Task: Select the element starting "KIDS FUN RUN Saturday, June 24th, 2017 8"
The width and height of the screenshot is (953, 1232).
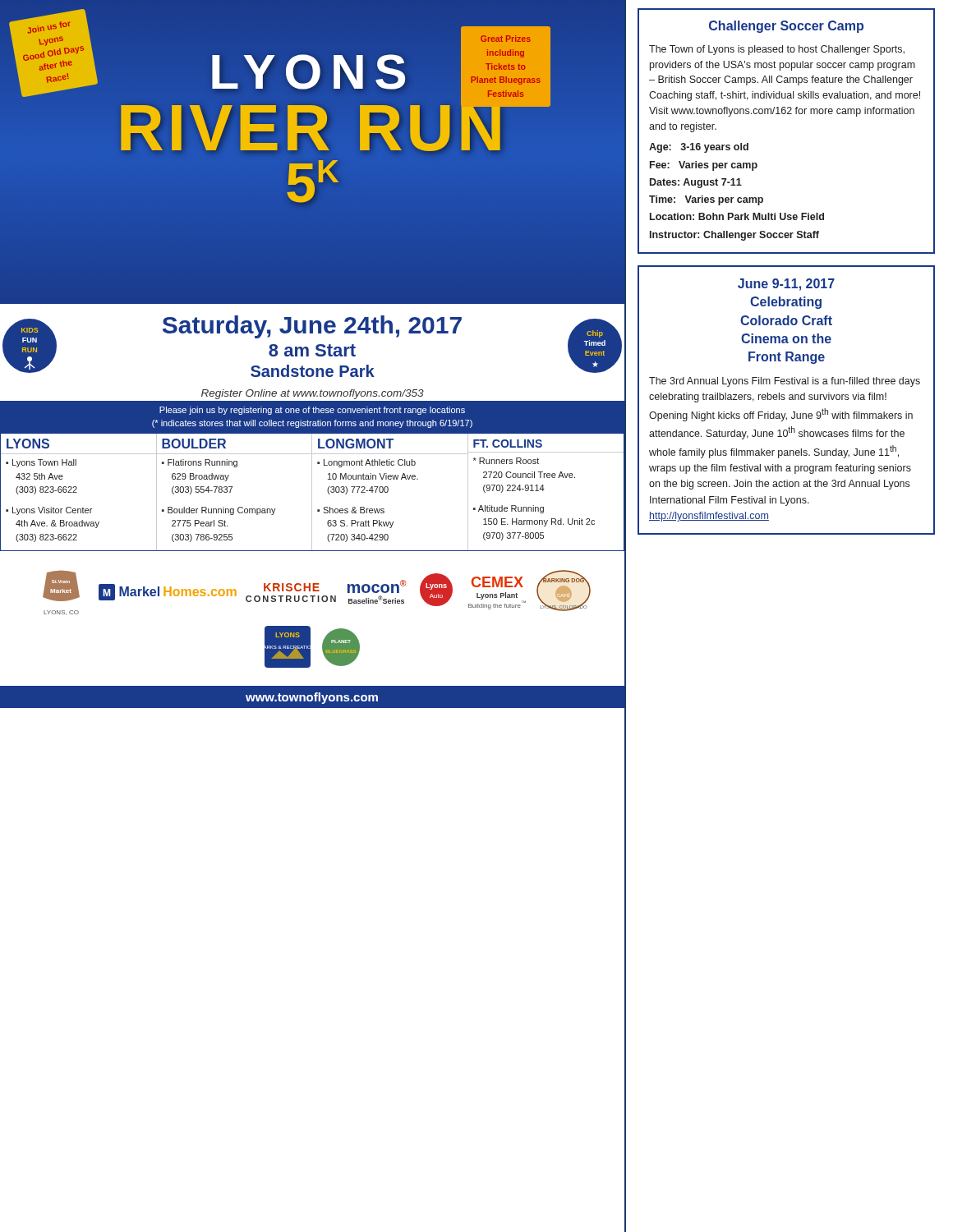Action: click(x=312, y=346)
